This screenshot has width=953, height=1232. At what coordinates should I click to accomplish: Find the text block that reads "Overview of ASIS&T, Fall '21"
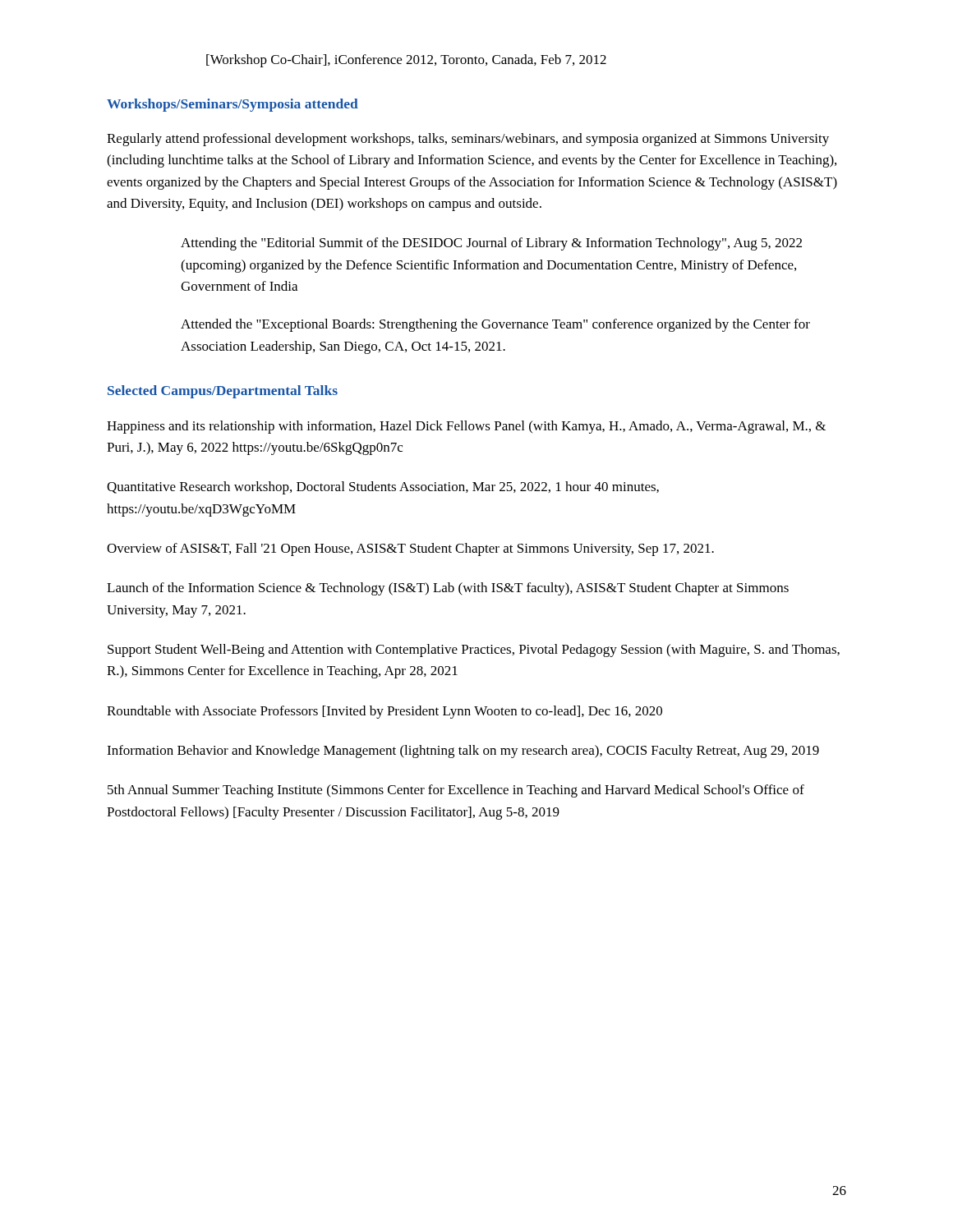click(x=411, y=548)
